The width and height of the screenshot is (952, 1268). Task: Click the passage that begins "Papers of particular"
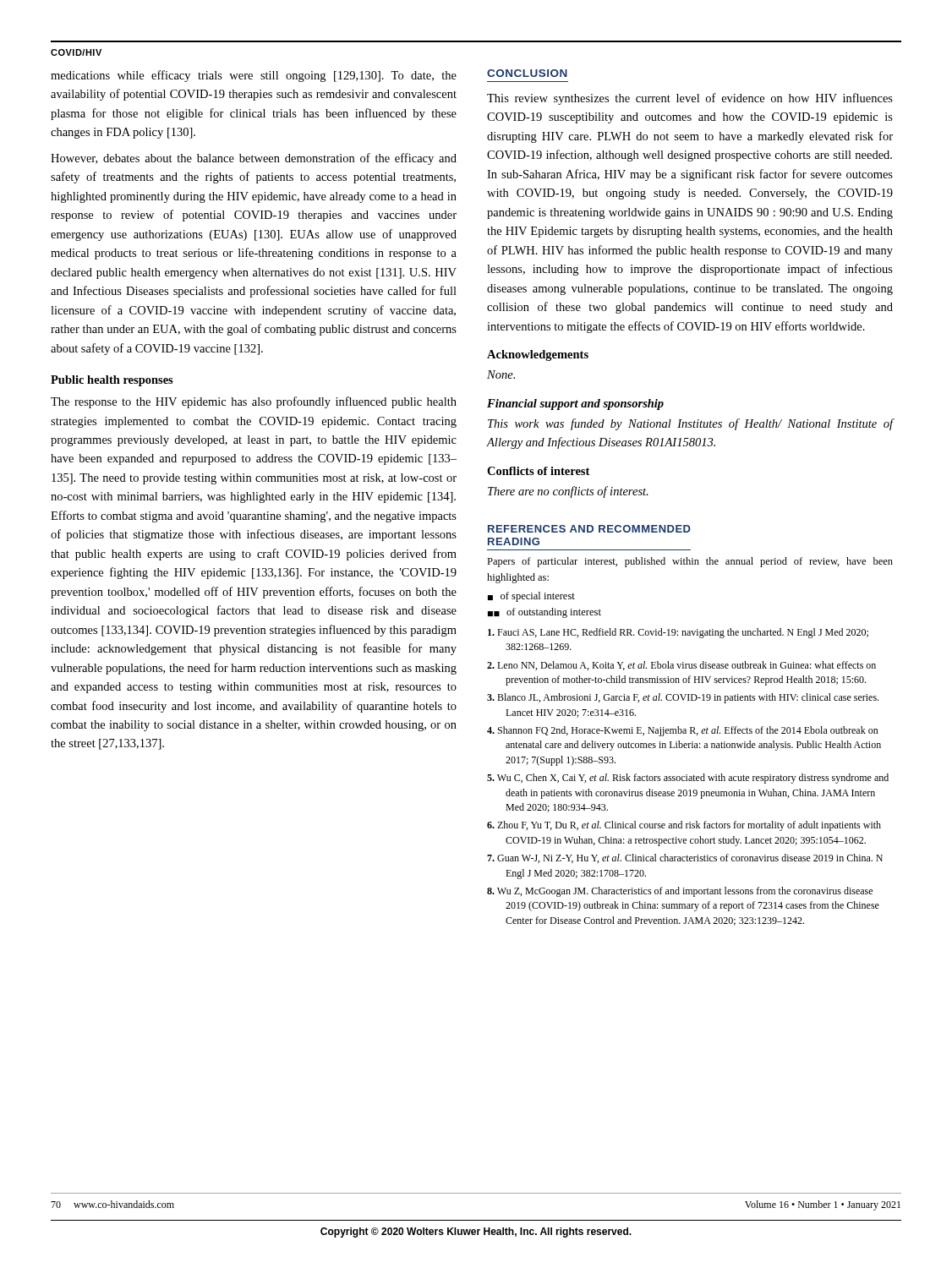[690, 570]
